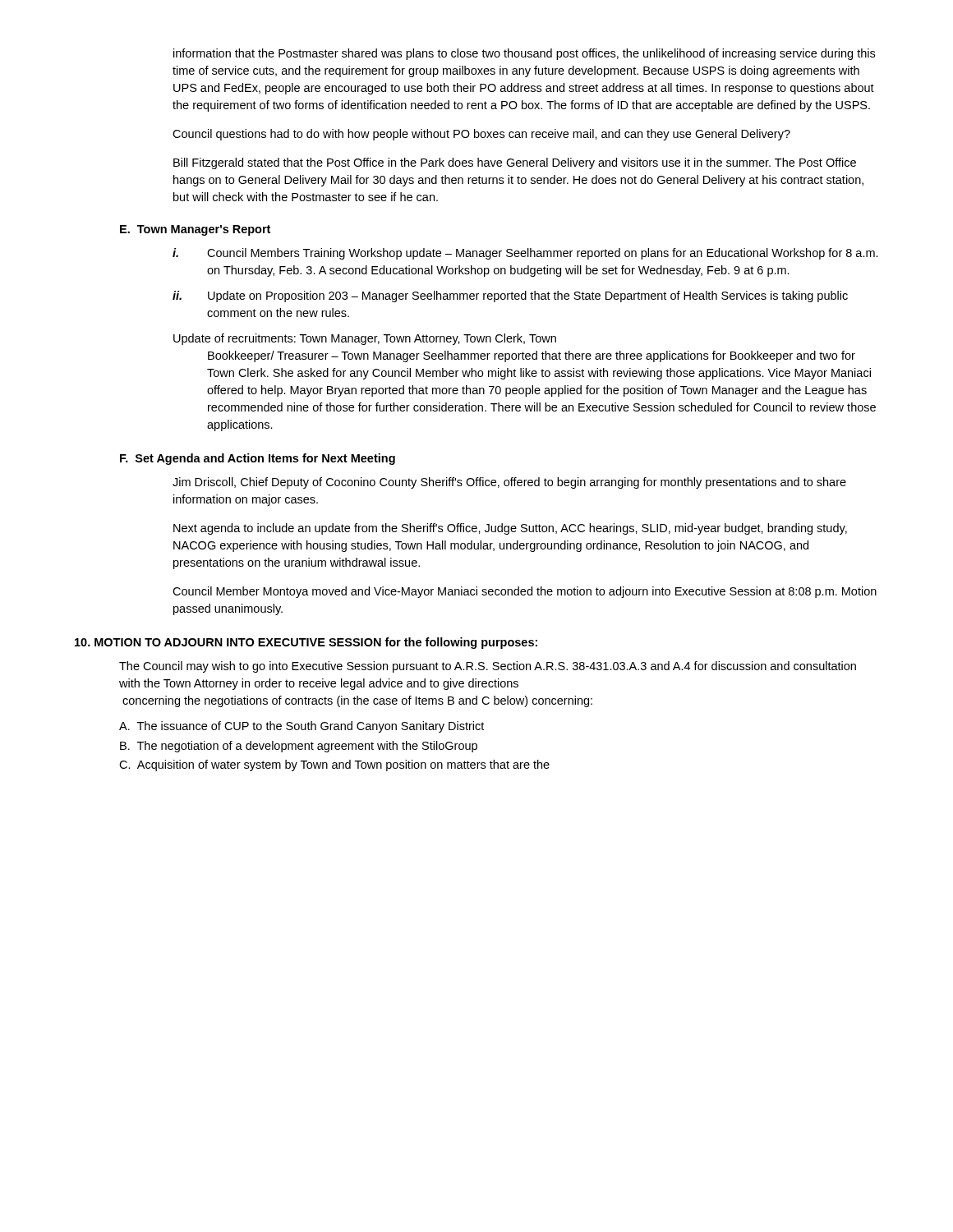Find the block on this page that starts "i. Council Members Training Workshop update"
Viewport: 953px width, 1232px height.
(526, 262)
